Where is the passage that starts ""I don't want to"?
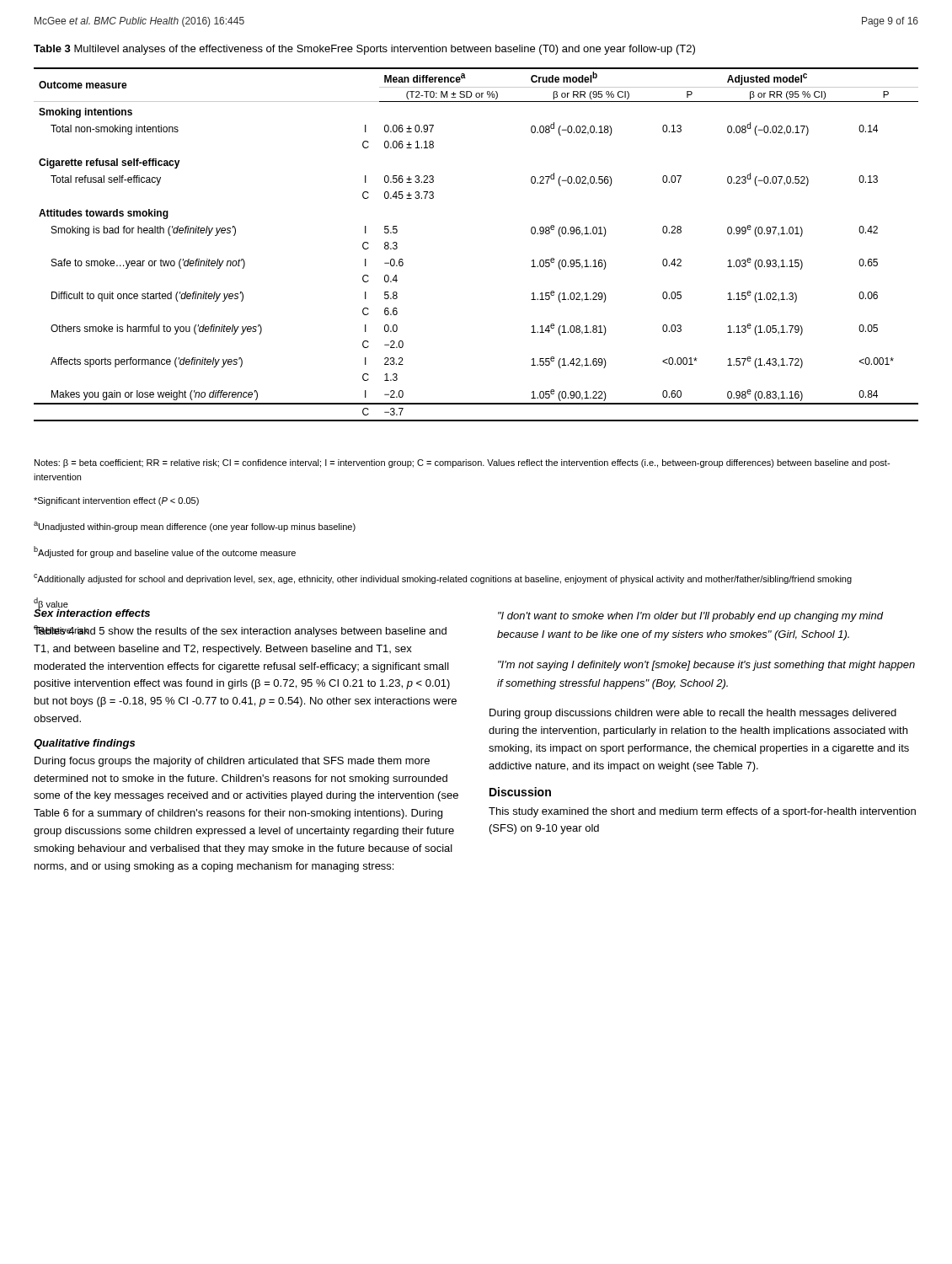952x1264 pixels. (690, 625)
